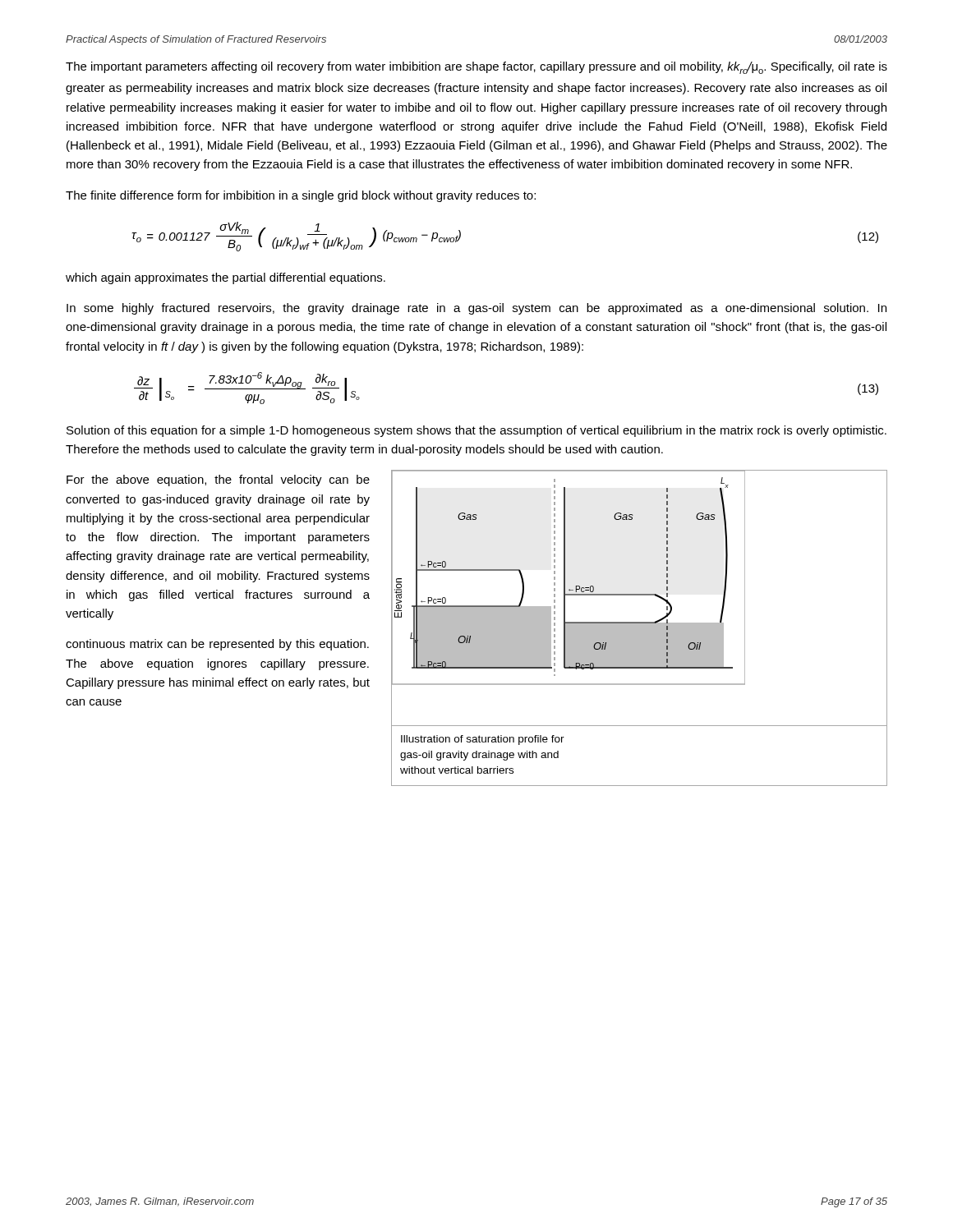
Task: Locate the text block starting "For the above"
Action: (x=218, y=546)
